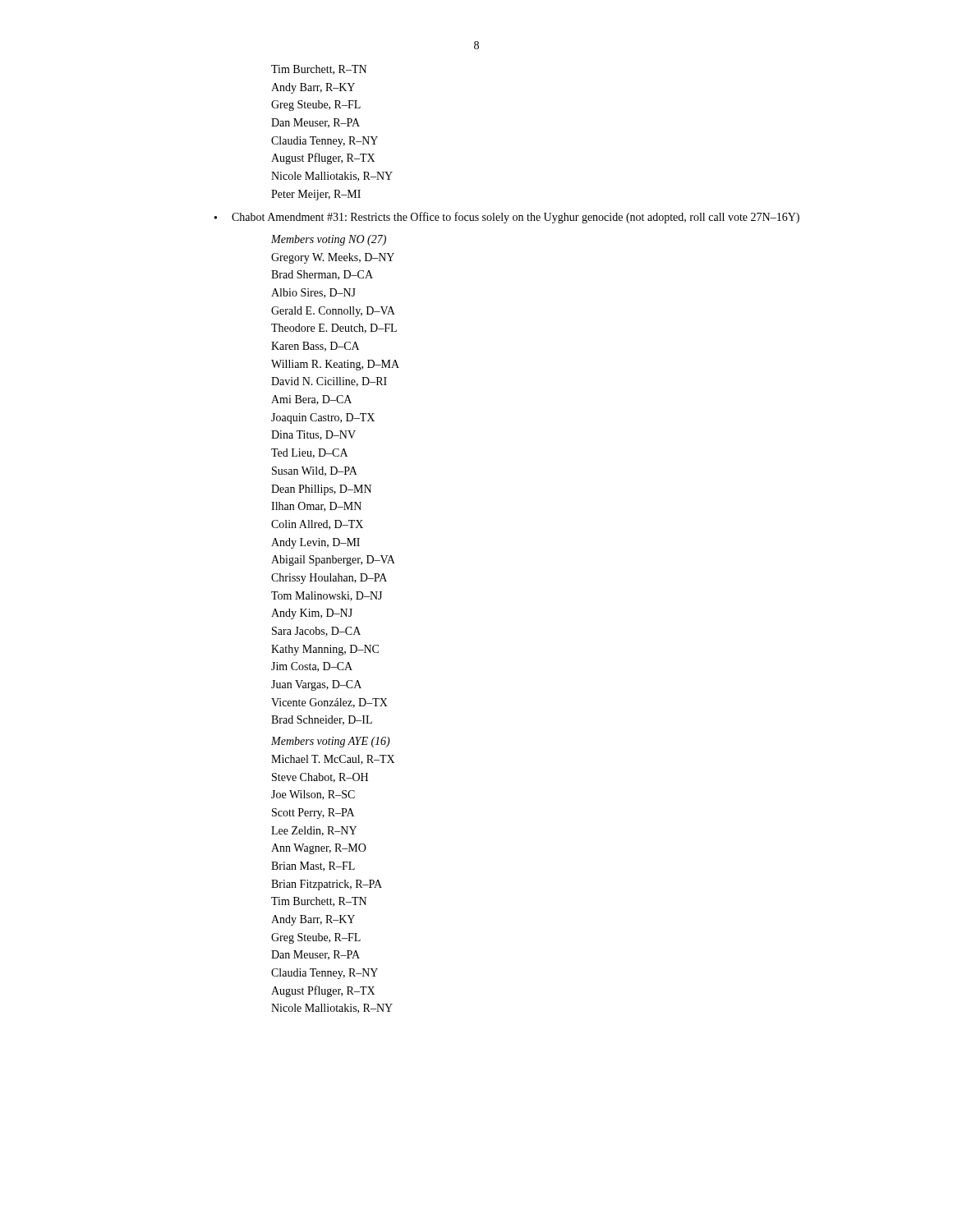Click on the block starting "Dean Phillips, D–MN"
The width and height of the screenshot is (953, 1232).
[x=321, y=489]
